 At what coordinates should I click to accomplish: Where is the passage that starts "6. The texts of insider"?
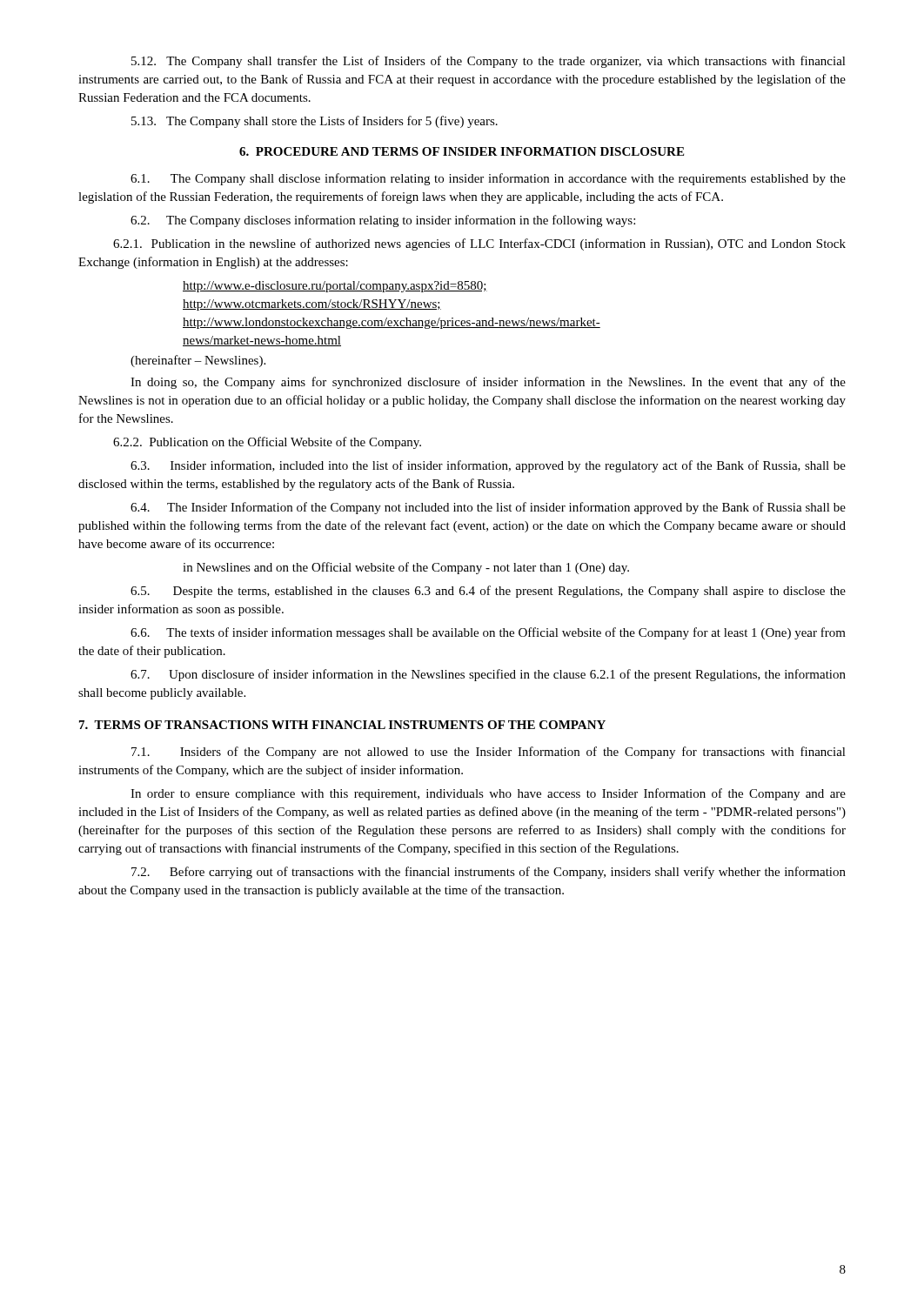point(462,642)
